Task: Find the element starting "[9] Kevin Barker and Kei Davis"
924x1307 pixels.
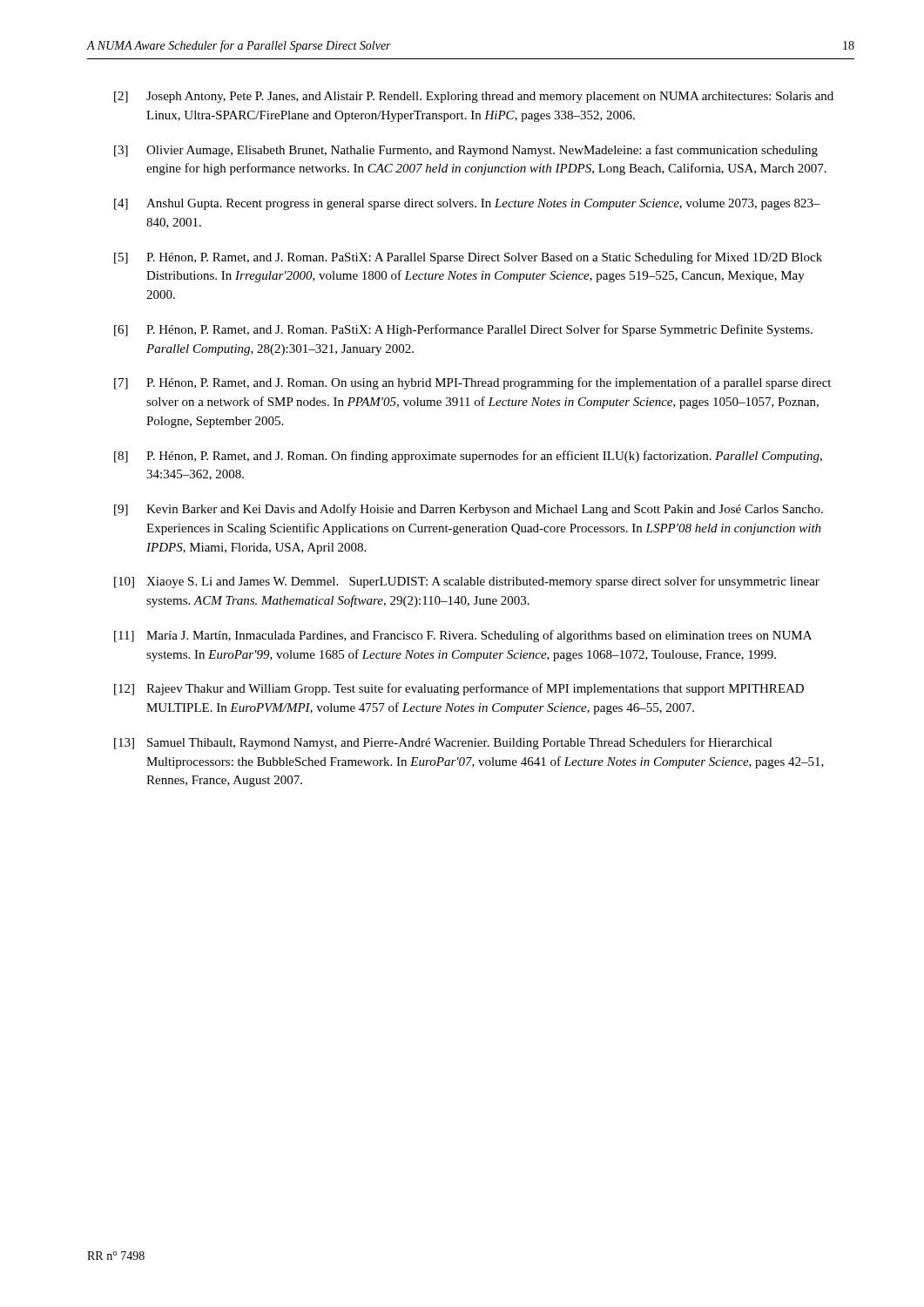Action: point(475,529)
